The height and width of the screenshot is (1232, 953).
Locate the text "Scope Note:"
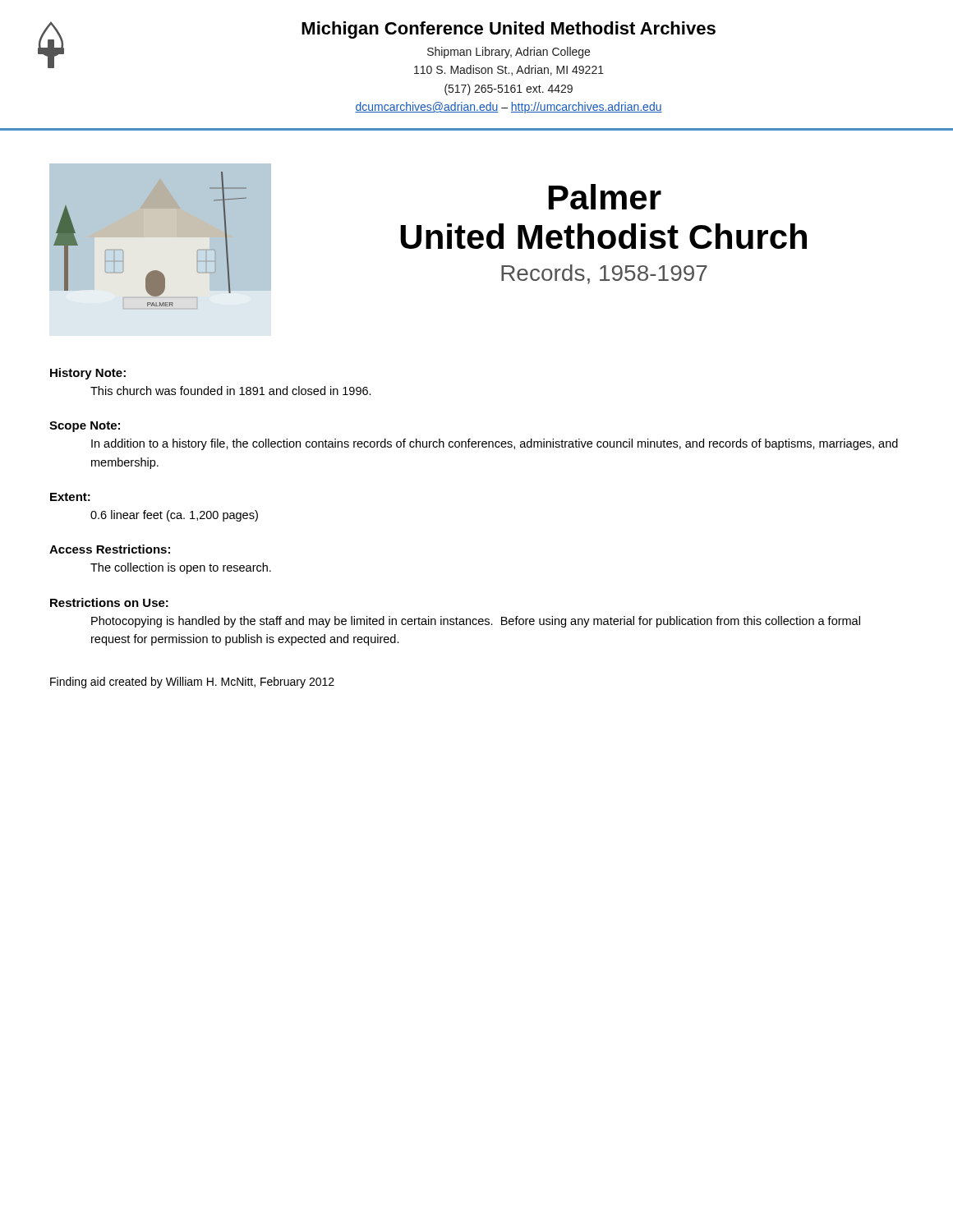(85, 425)
